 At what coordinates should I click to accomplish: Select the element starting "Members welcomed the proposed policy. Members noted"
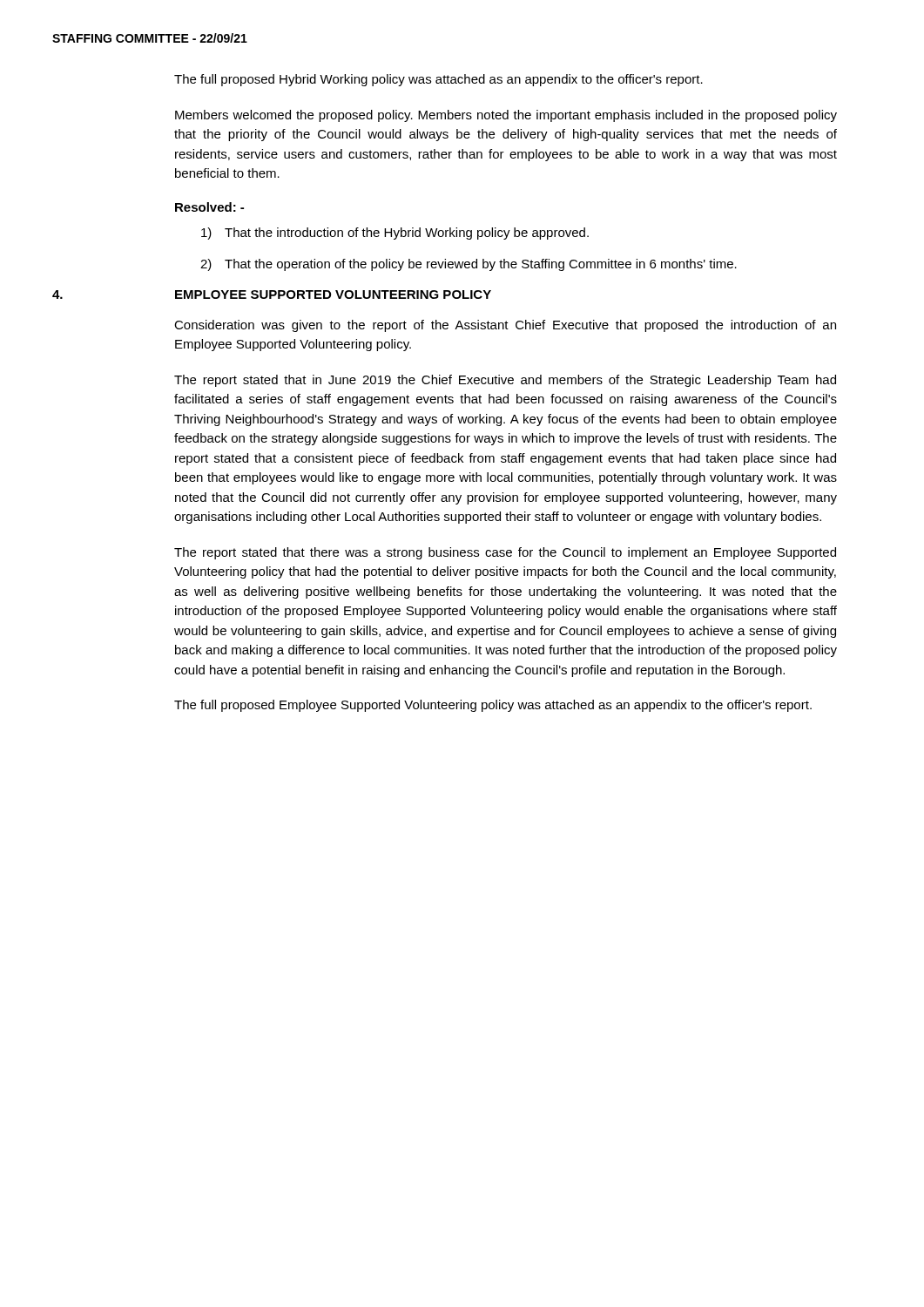tap(506, 144)
